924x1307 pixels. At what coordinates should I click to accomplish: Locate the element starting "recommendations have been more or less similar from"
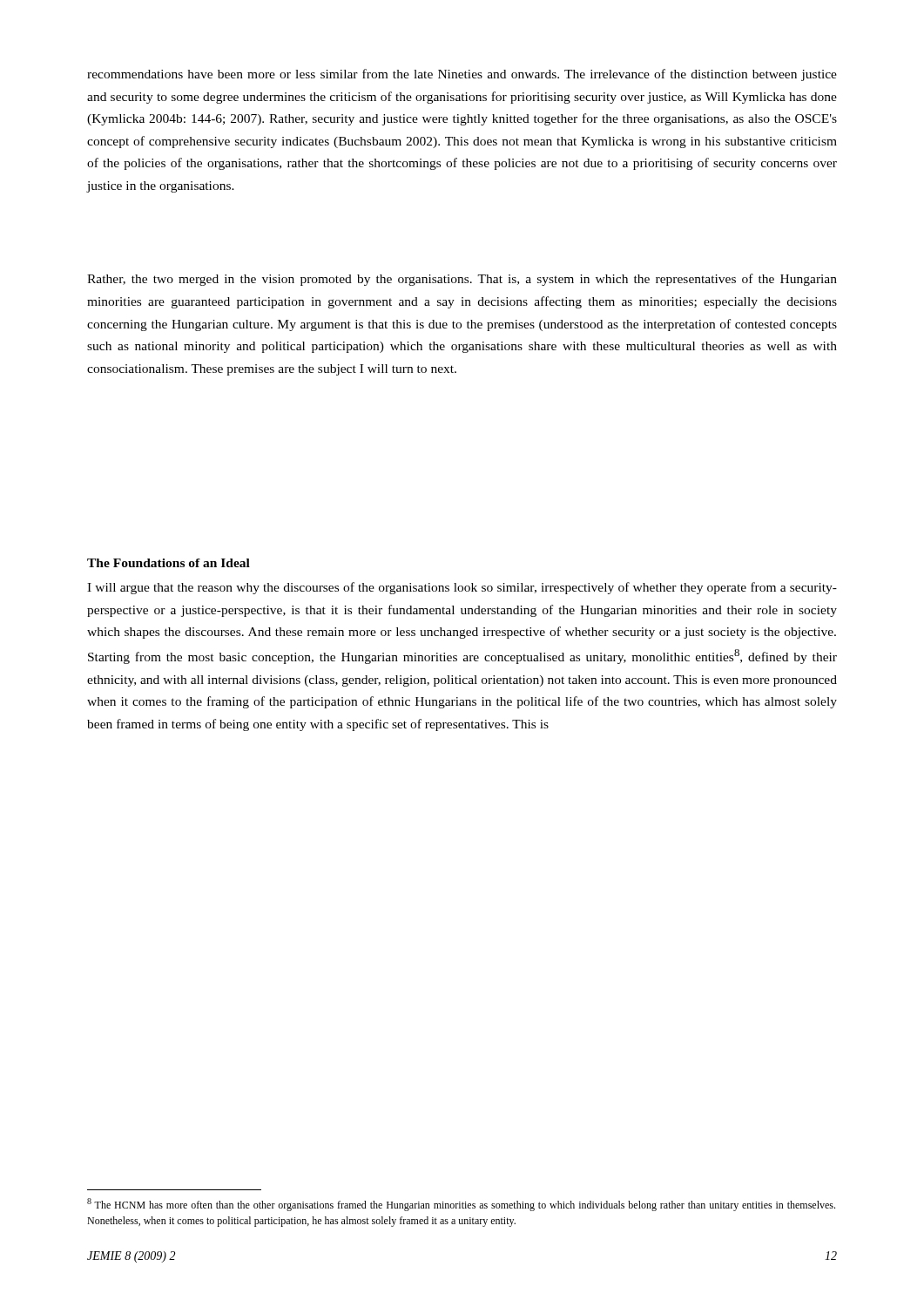(x=462, y=129)
